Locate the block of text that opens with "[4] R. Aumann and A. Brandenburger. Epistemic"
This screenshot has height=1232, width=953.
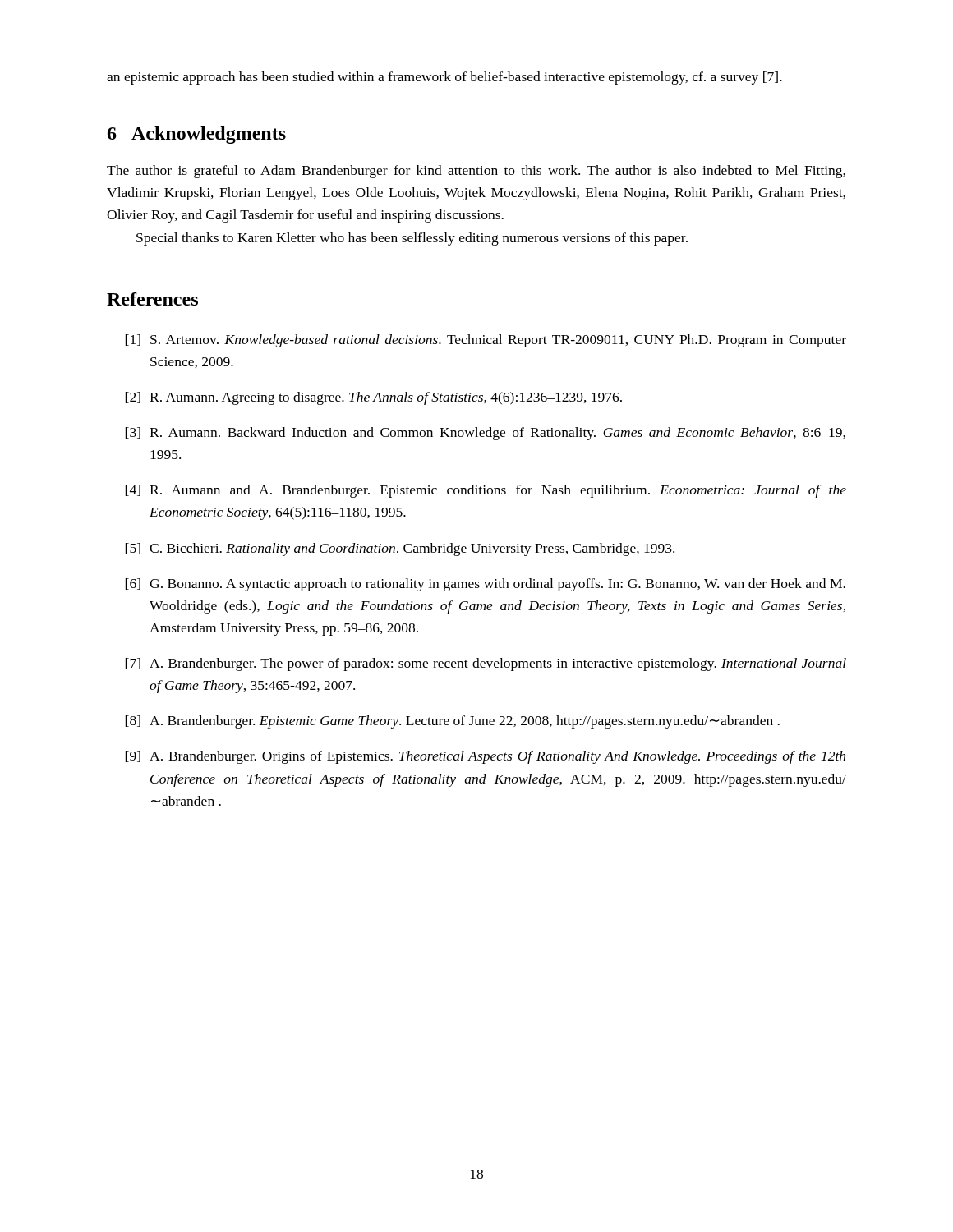tap(476, 501)
